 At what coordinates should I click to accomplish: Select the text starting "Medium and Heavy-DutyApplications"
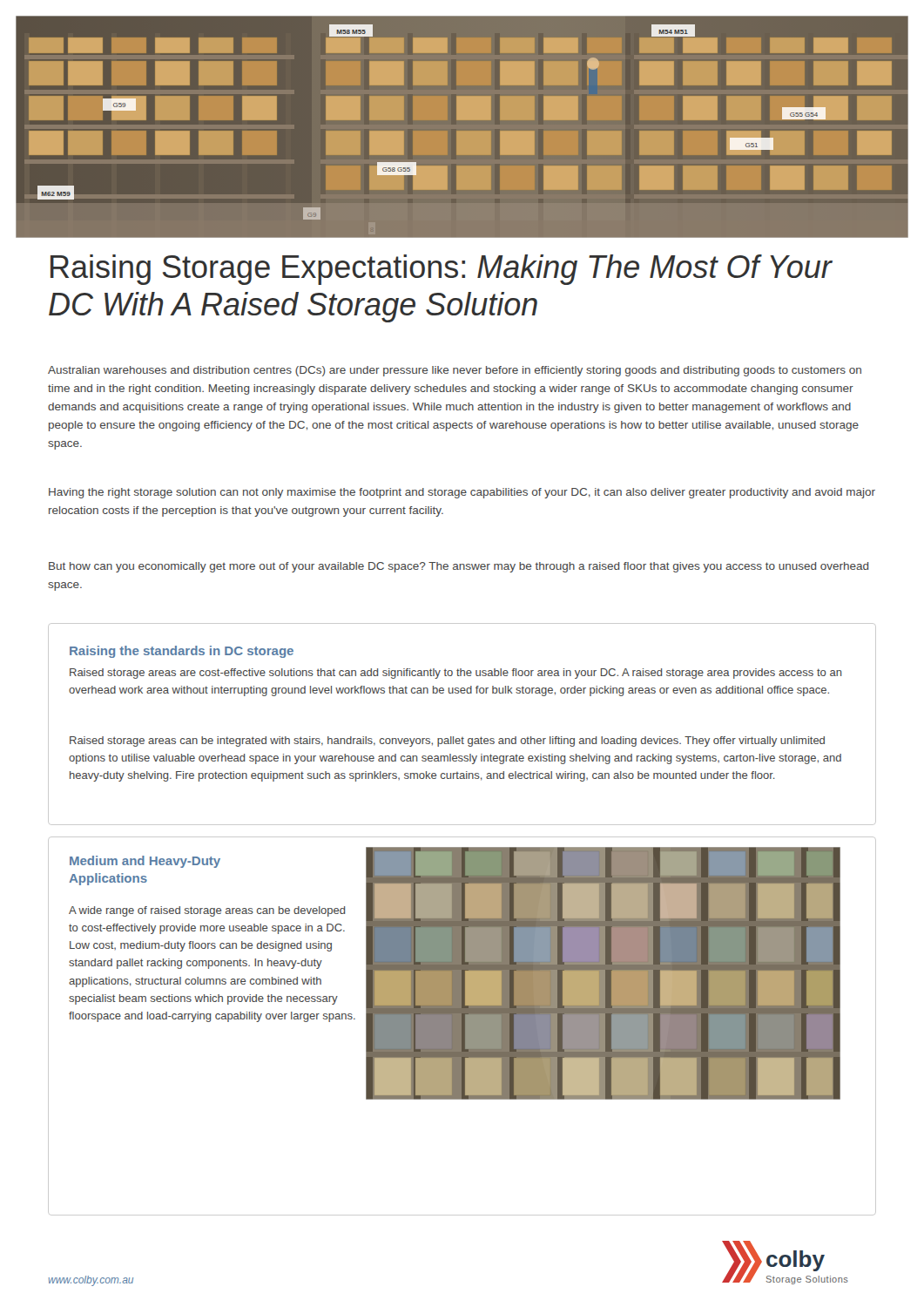tap(208, 869)
